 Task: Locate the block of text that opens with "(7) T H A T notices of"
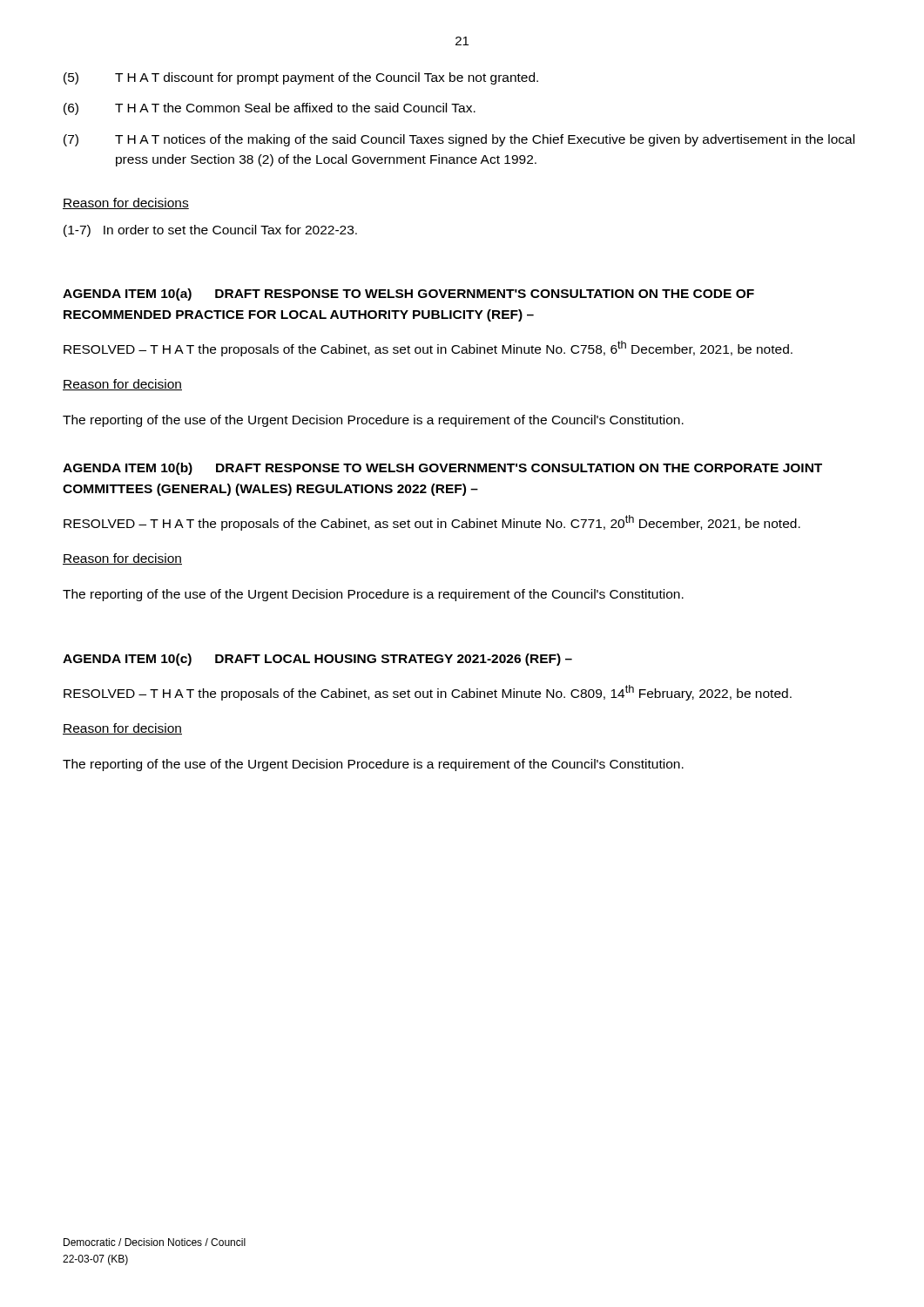coord(462,149)
